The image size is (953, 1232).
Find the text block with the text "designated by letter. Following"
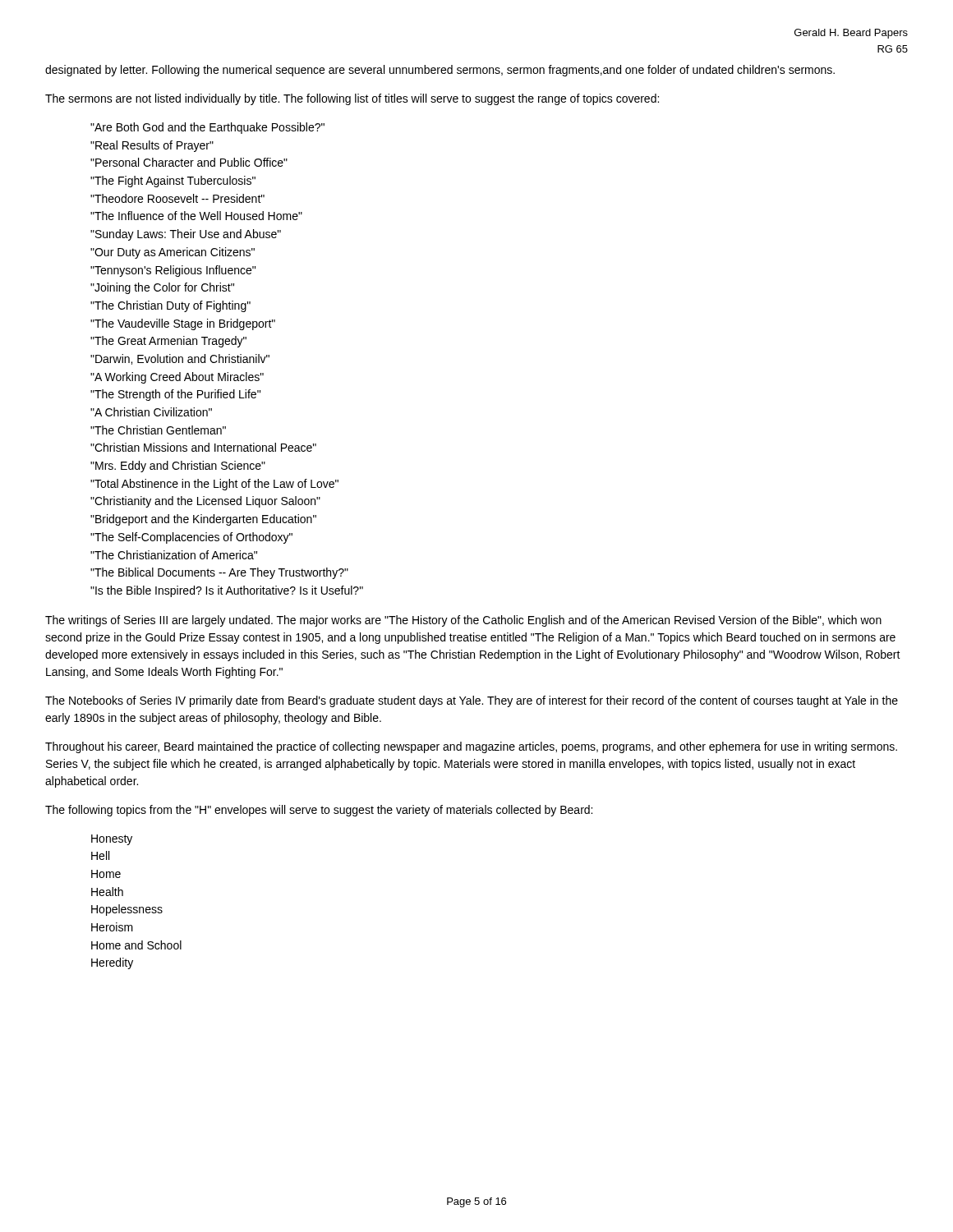(440, 70)
